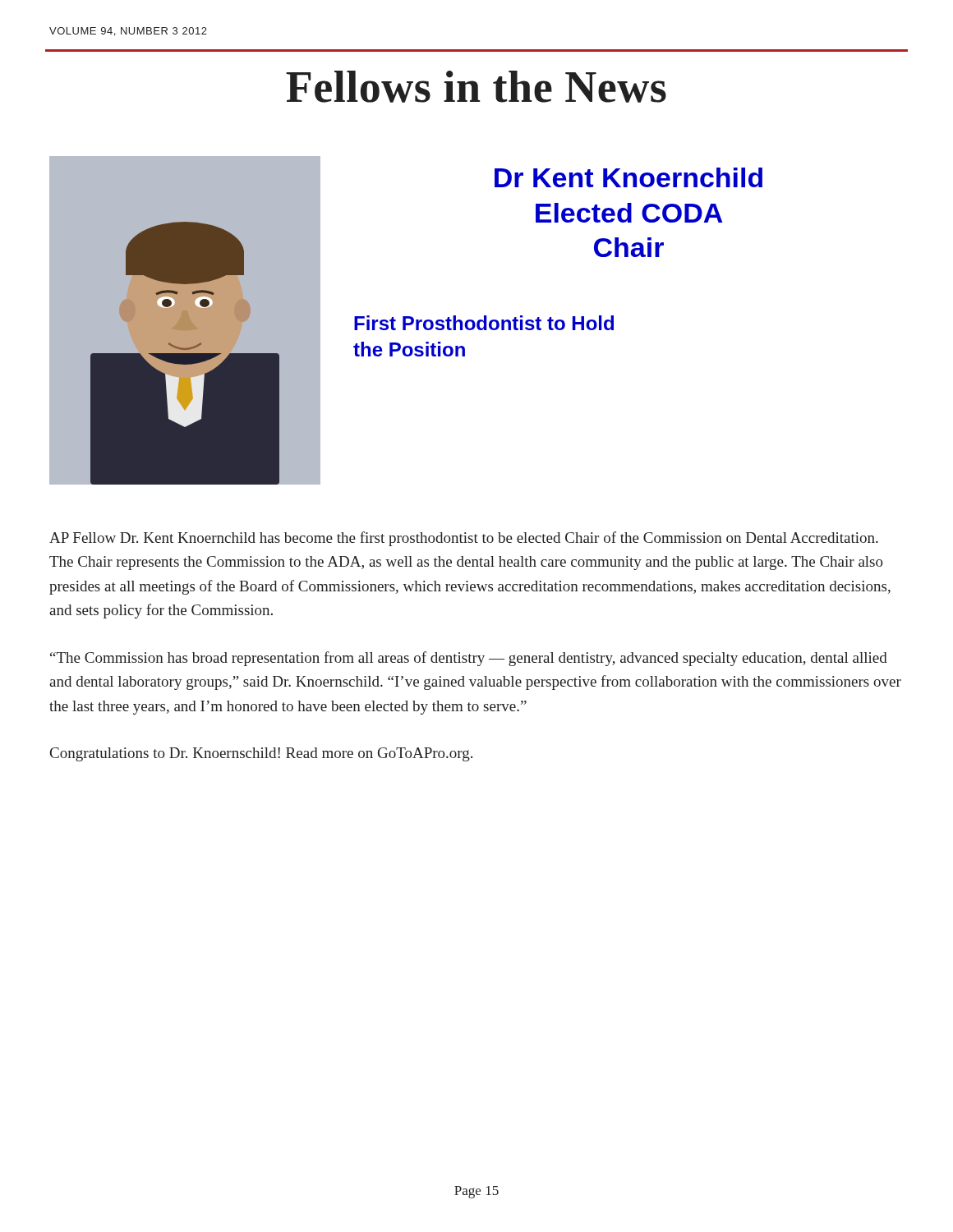Click on the text starting "“The Commission has broad representation from all"

point(475,681)
